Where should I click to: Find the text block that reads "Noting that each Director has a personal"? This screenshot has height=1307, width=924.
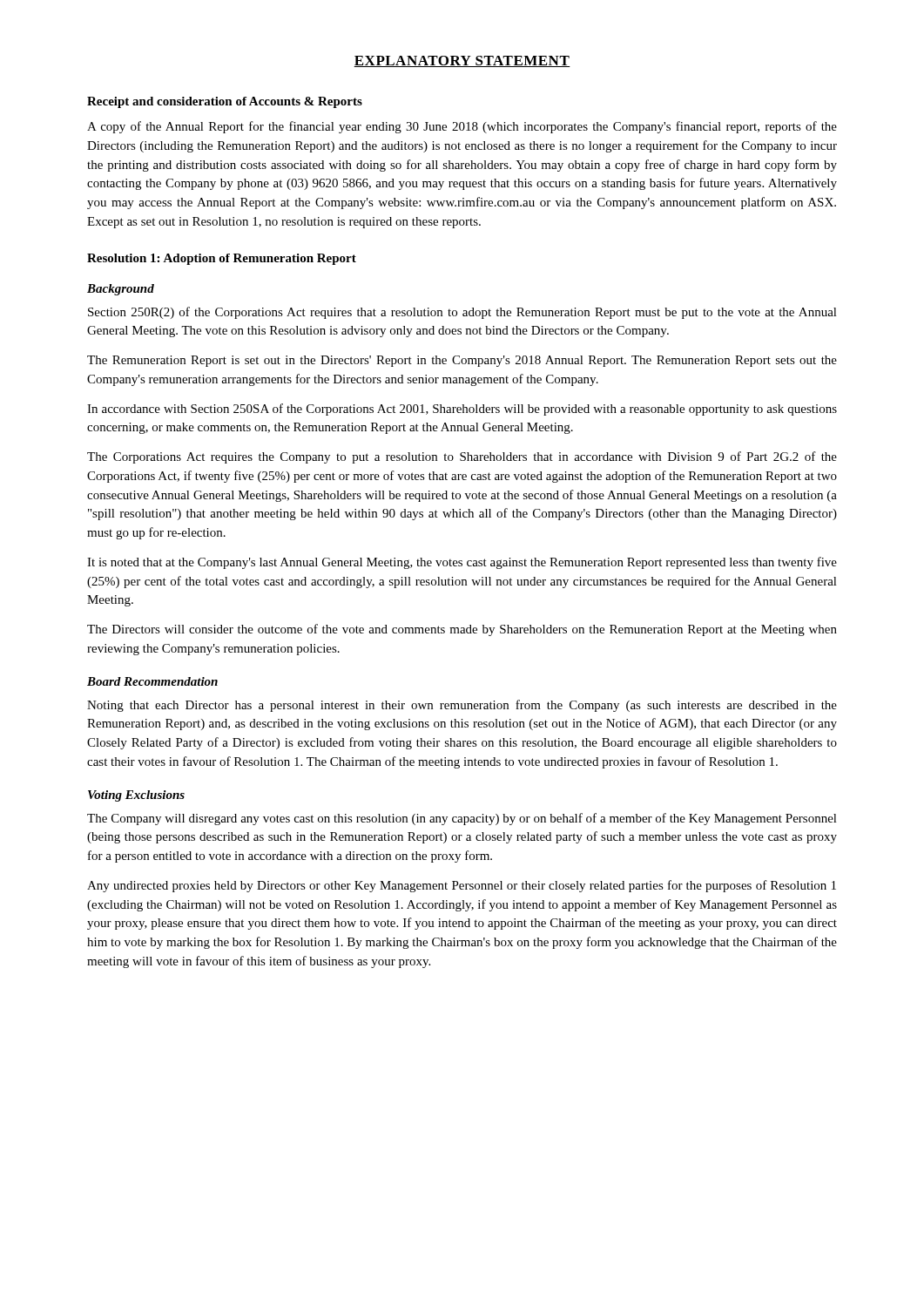pos(462,733)
